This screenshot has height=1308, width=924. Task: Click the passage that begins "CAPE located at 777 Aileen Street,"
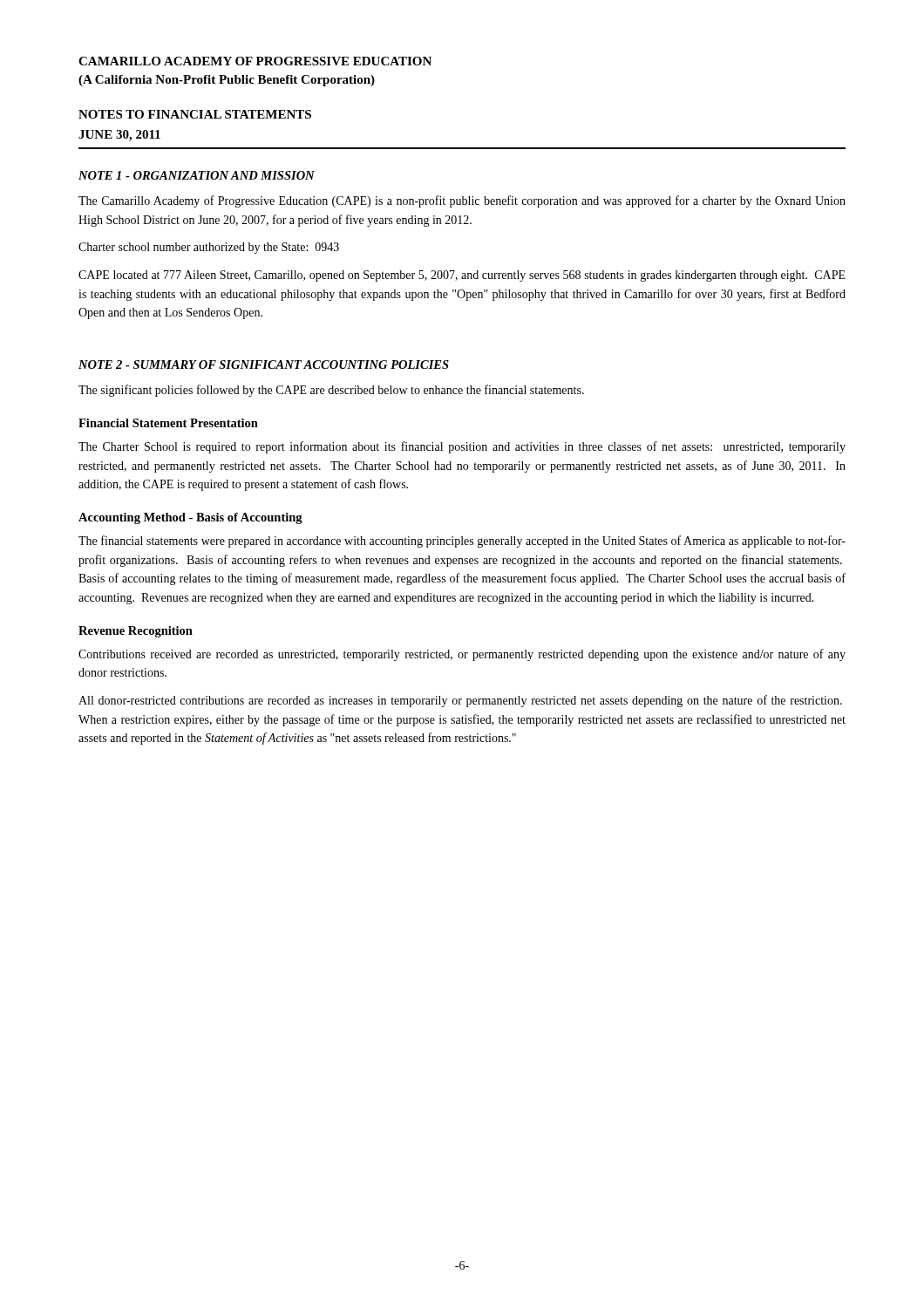click(462, 294)
